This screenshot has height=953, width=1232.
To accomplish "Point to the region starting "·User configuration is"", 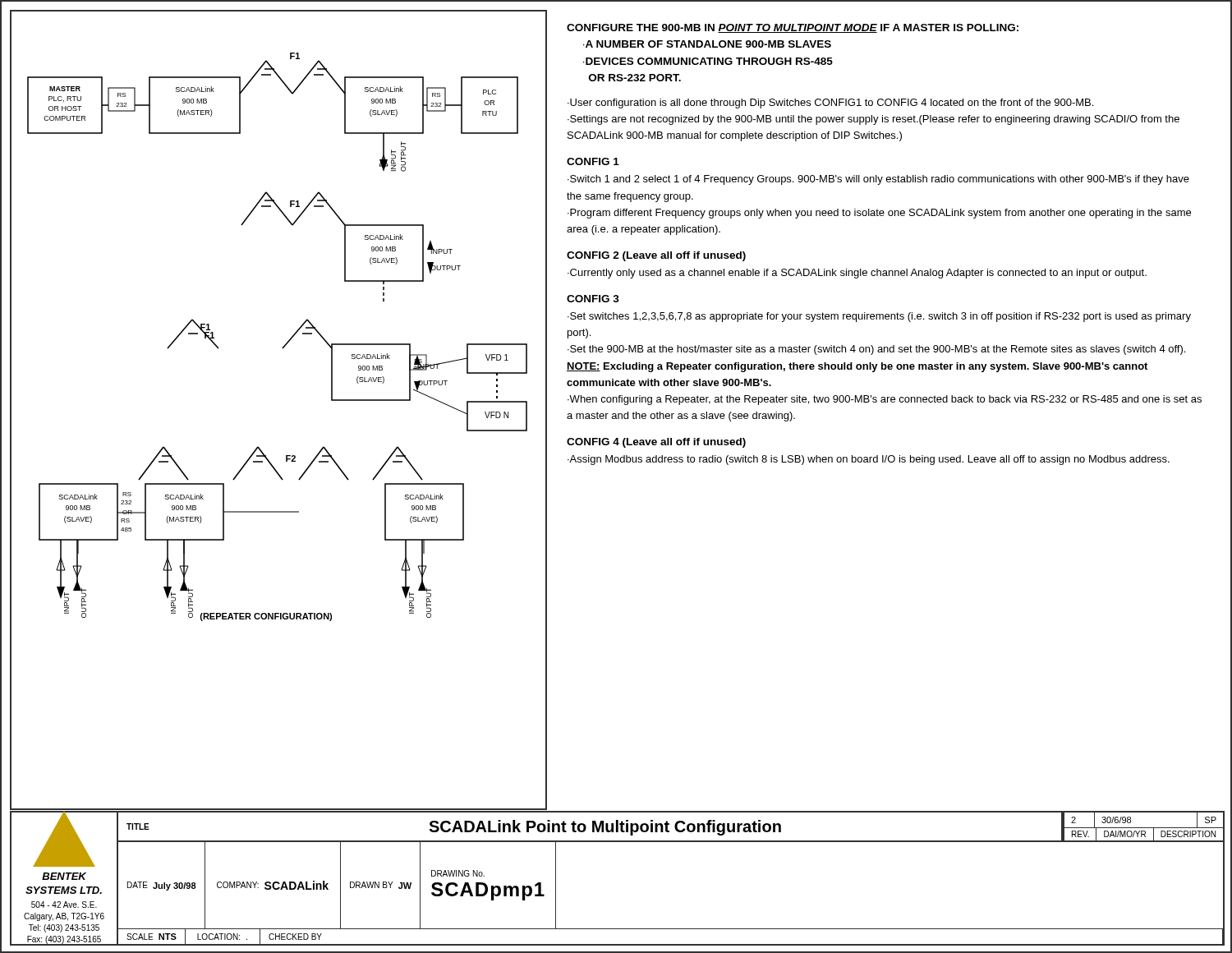I will [873, 119].
